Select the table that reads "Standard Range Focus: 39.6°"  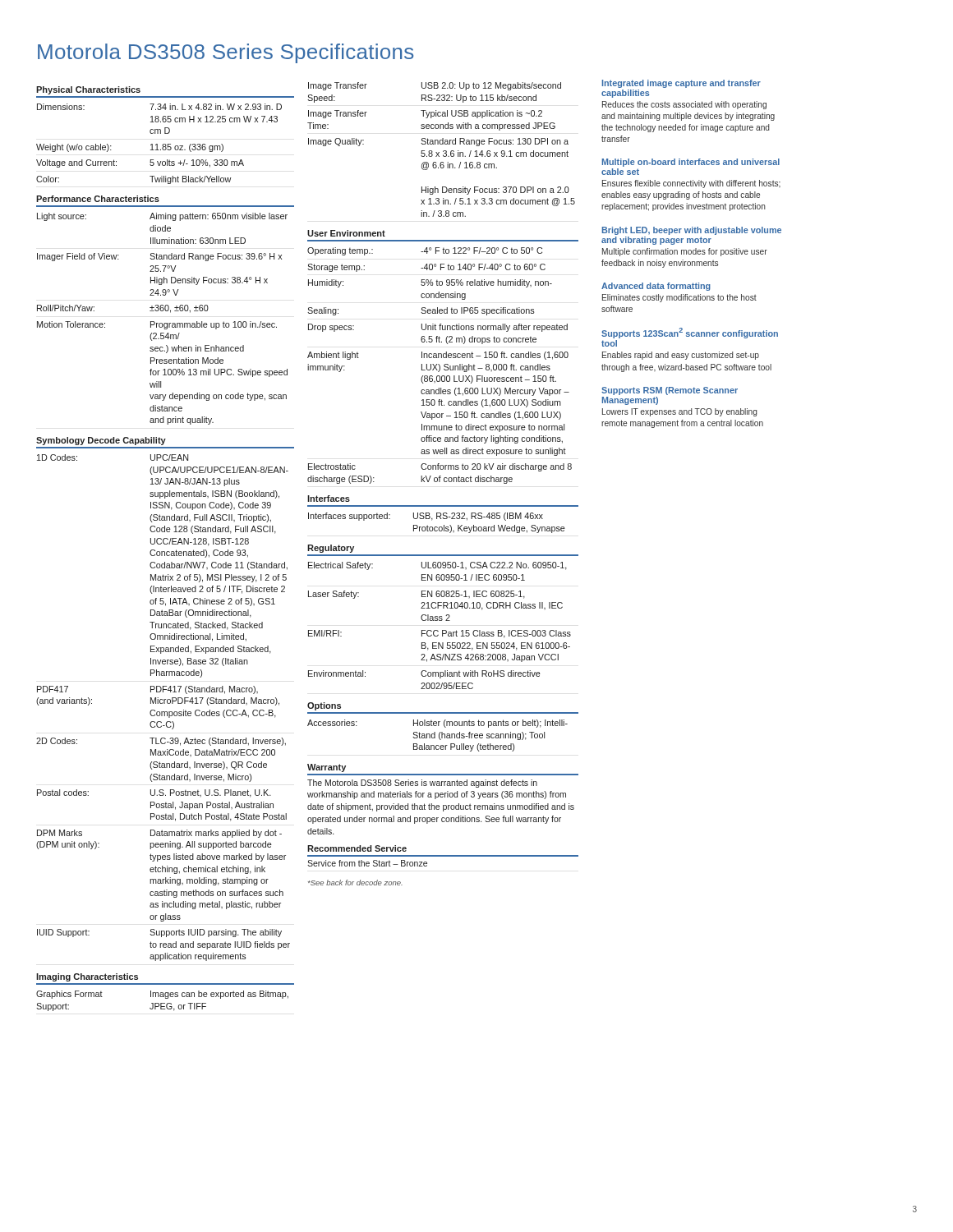[x=165, y=311]
